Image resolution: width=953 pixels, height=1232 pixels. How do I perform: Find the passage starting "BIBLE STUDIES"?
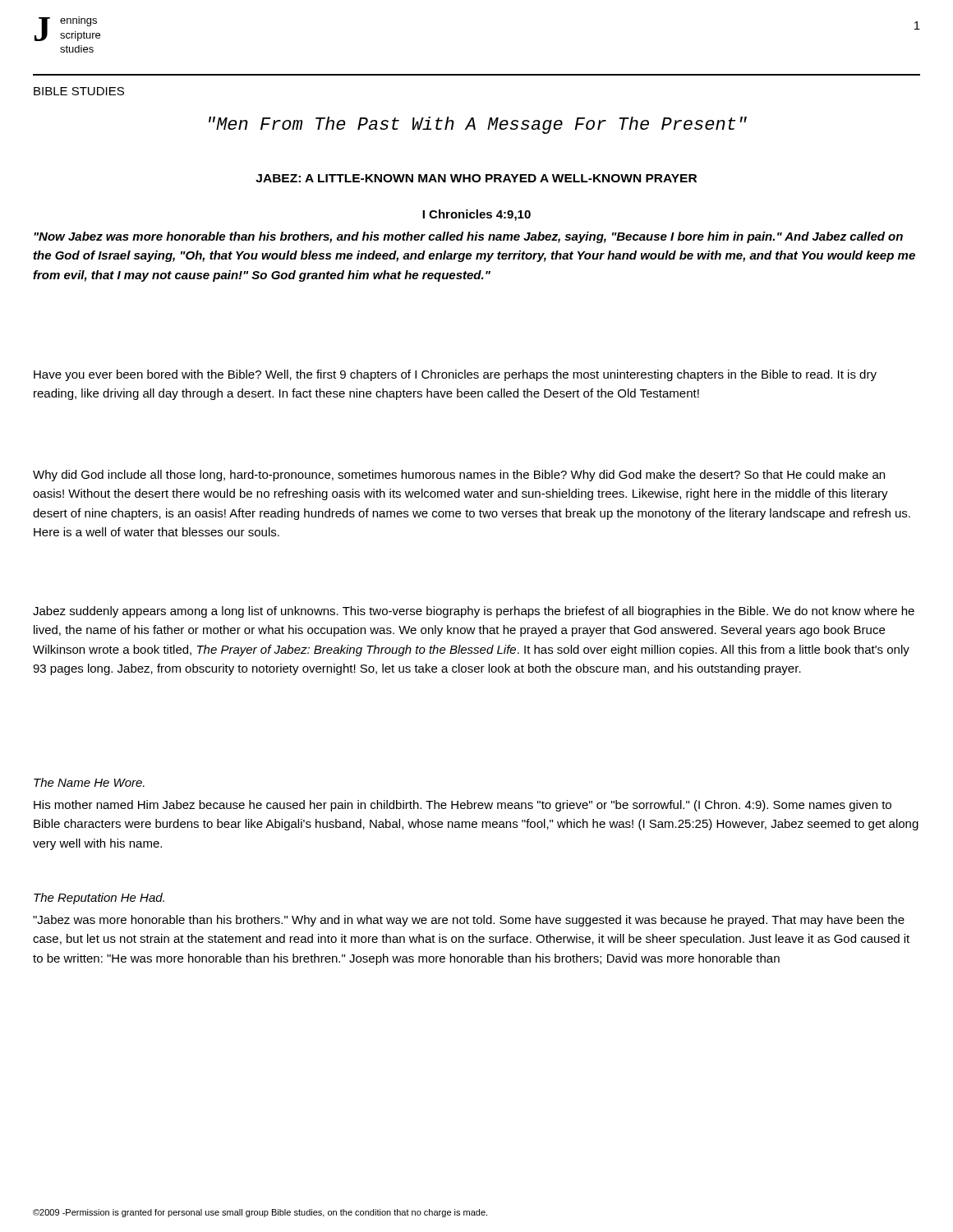79,91
